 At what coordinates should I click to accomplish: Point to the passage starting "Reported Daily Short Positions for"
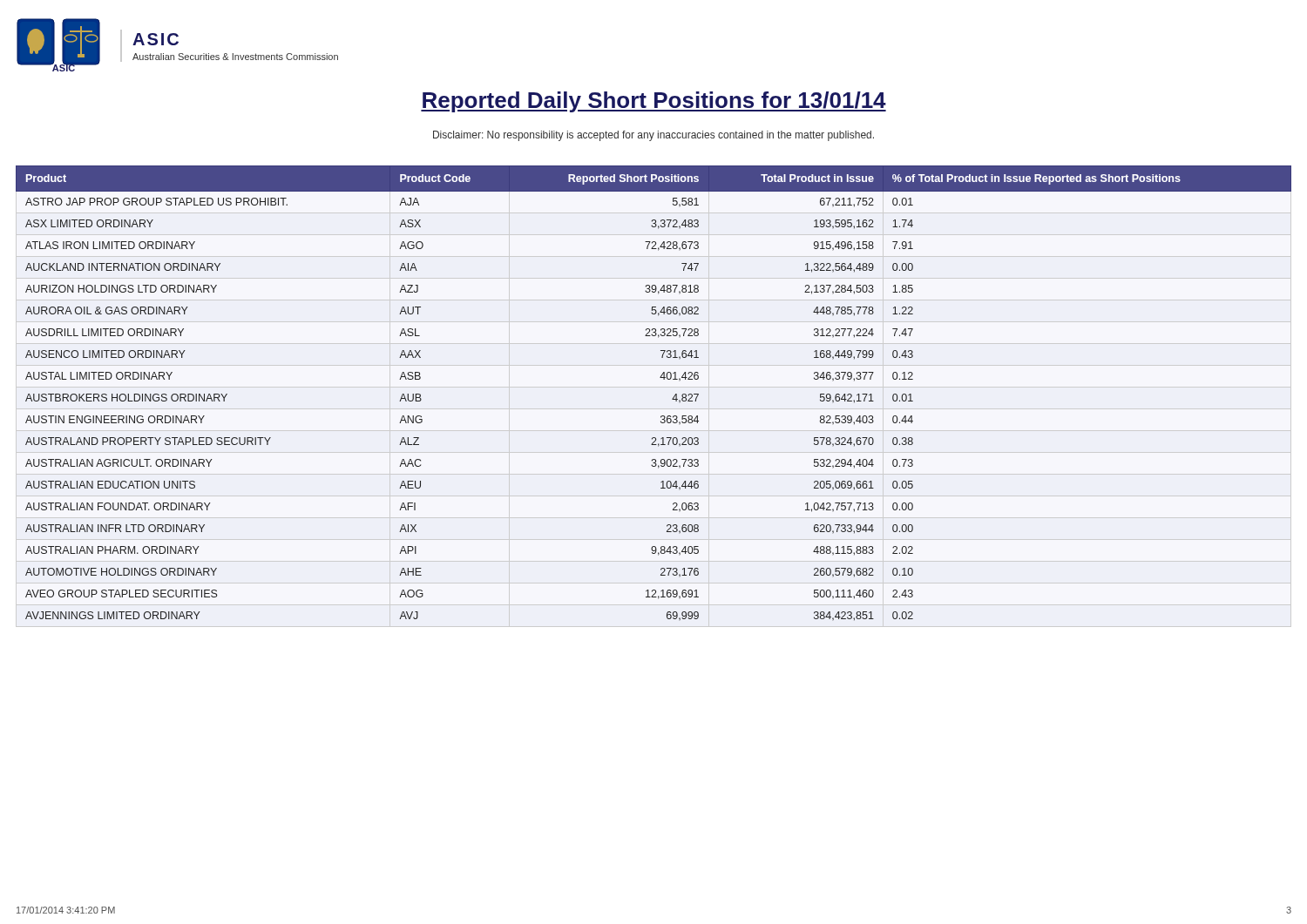(x=654, y=100)
